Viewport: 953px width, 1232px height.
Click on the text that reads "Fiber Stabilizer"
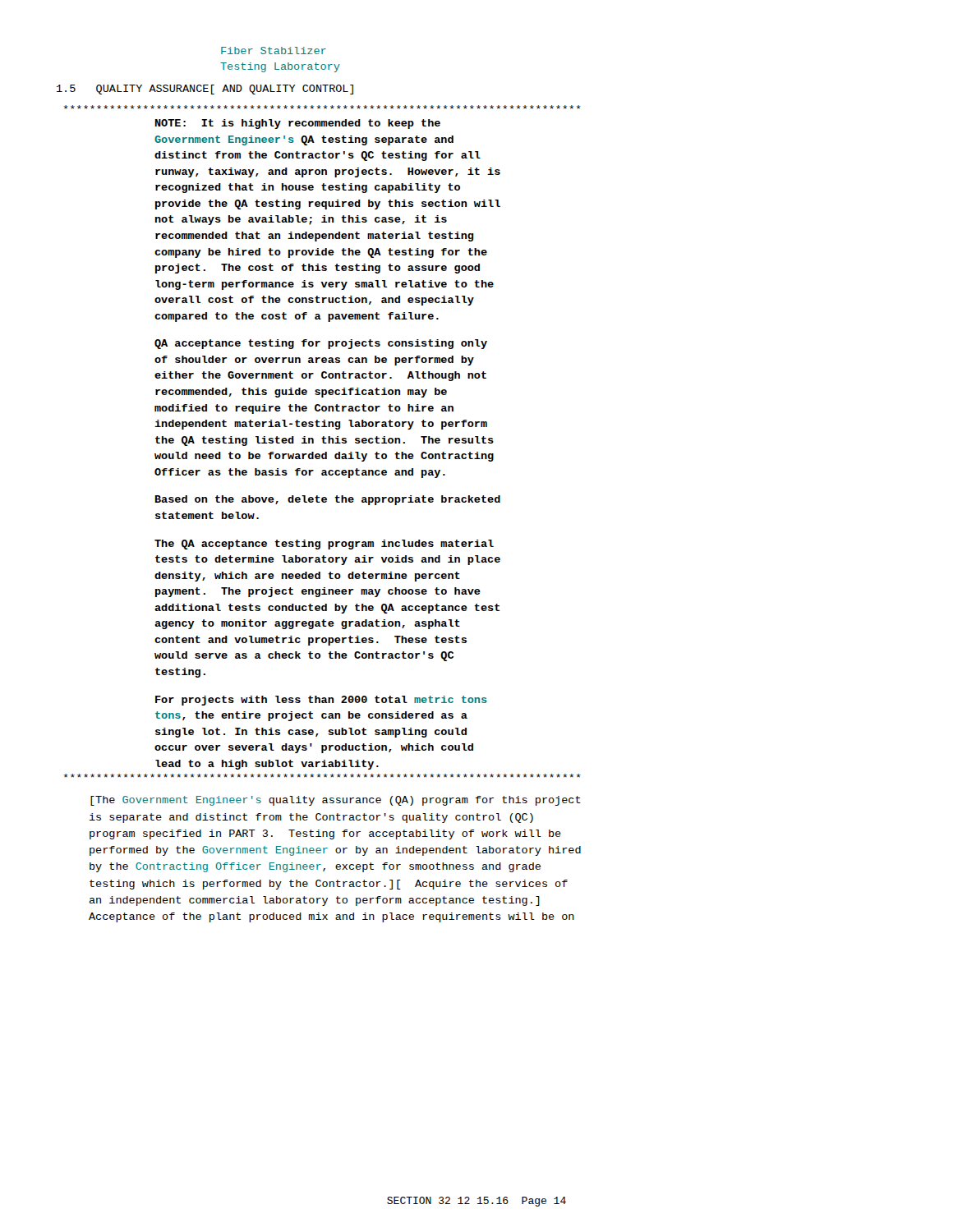point(273,51)
